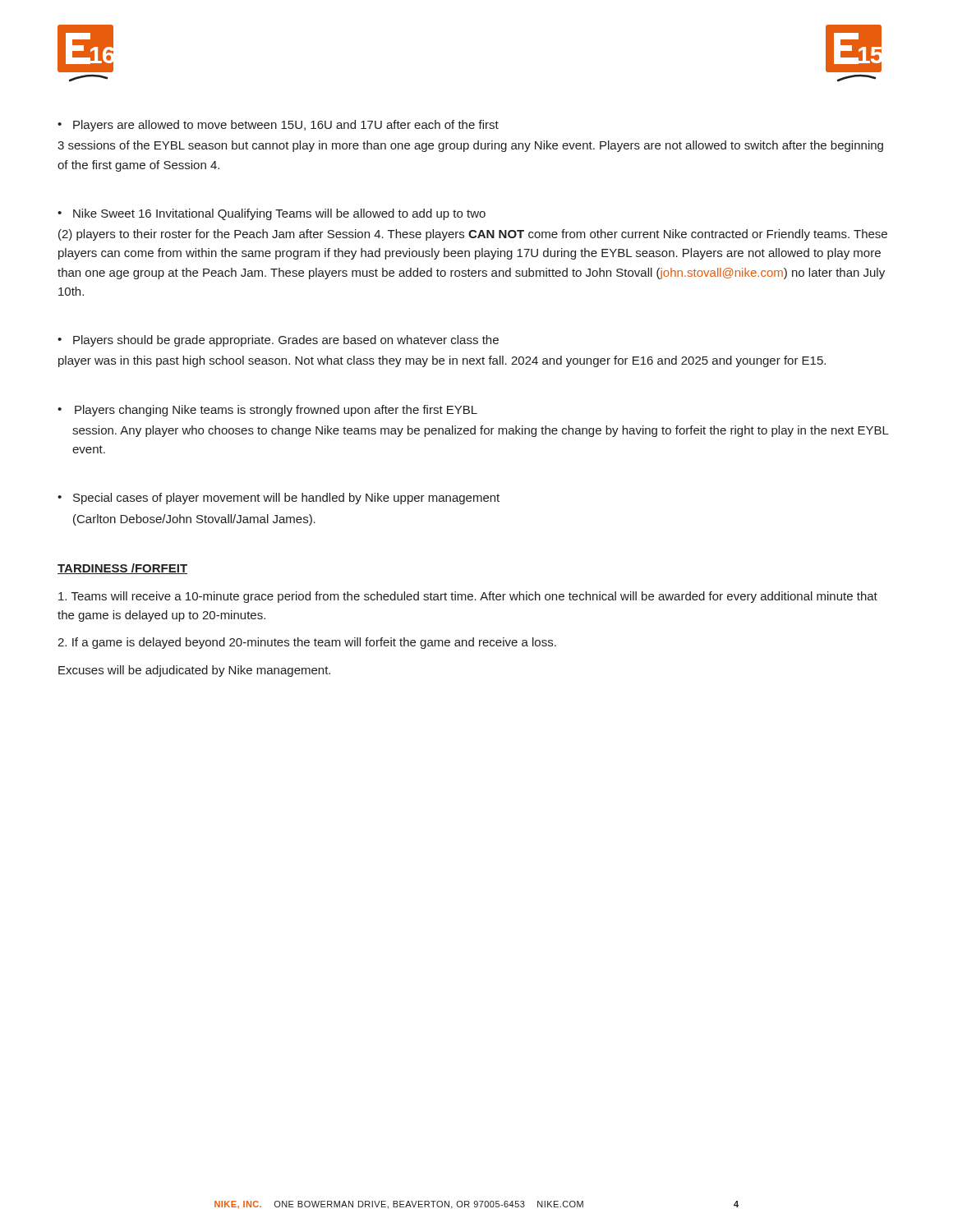Locate the text block that reads "Teams will receive a 10-minute grace period"
This screenshot has height=1232, width=953.
[467, 605]
